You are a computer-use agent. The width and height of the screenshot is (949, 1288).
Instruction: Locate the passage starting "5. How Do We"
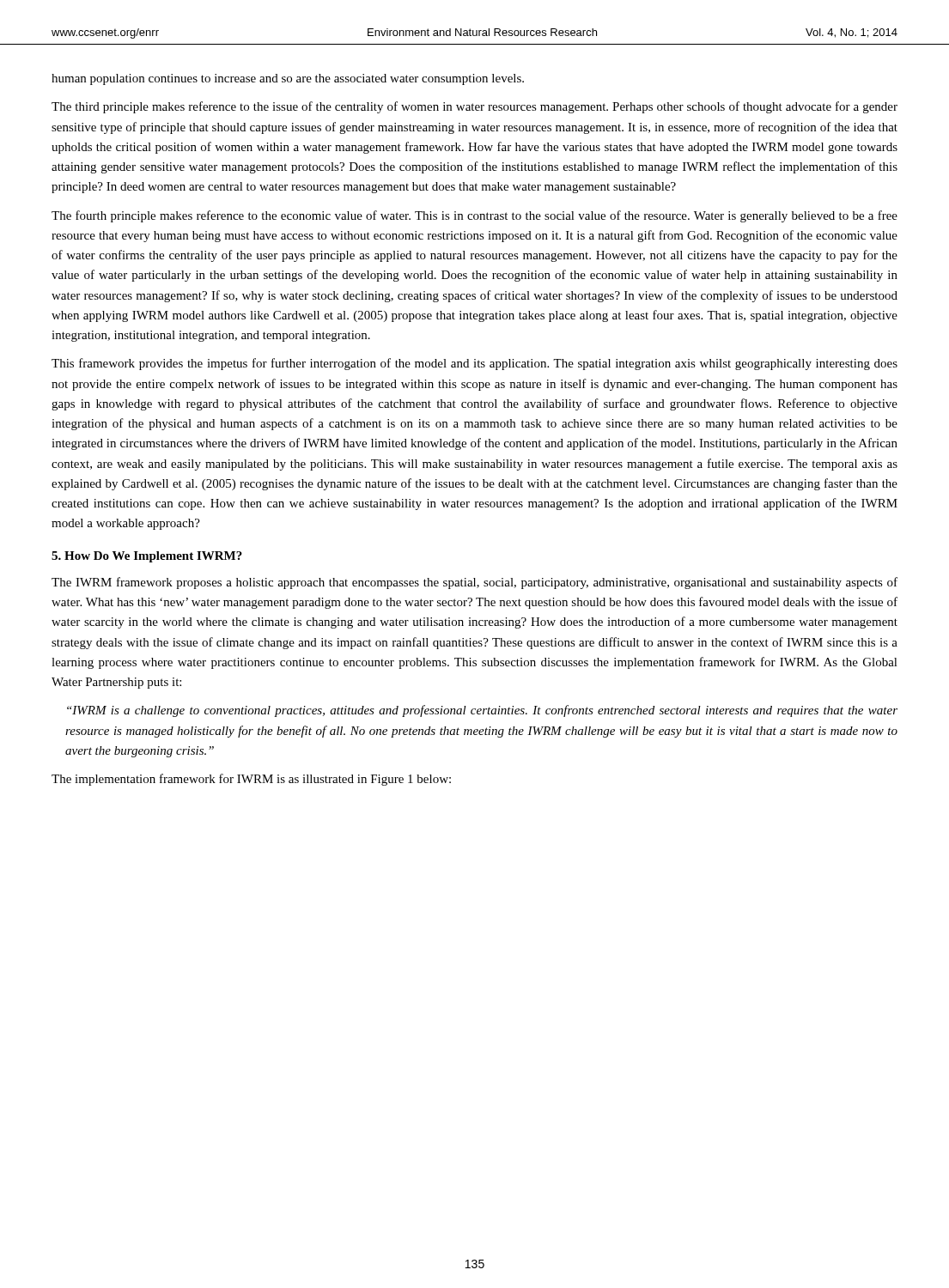point(147,555)
